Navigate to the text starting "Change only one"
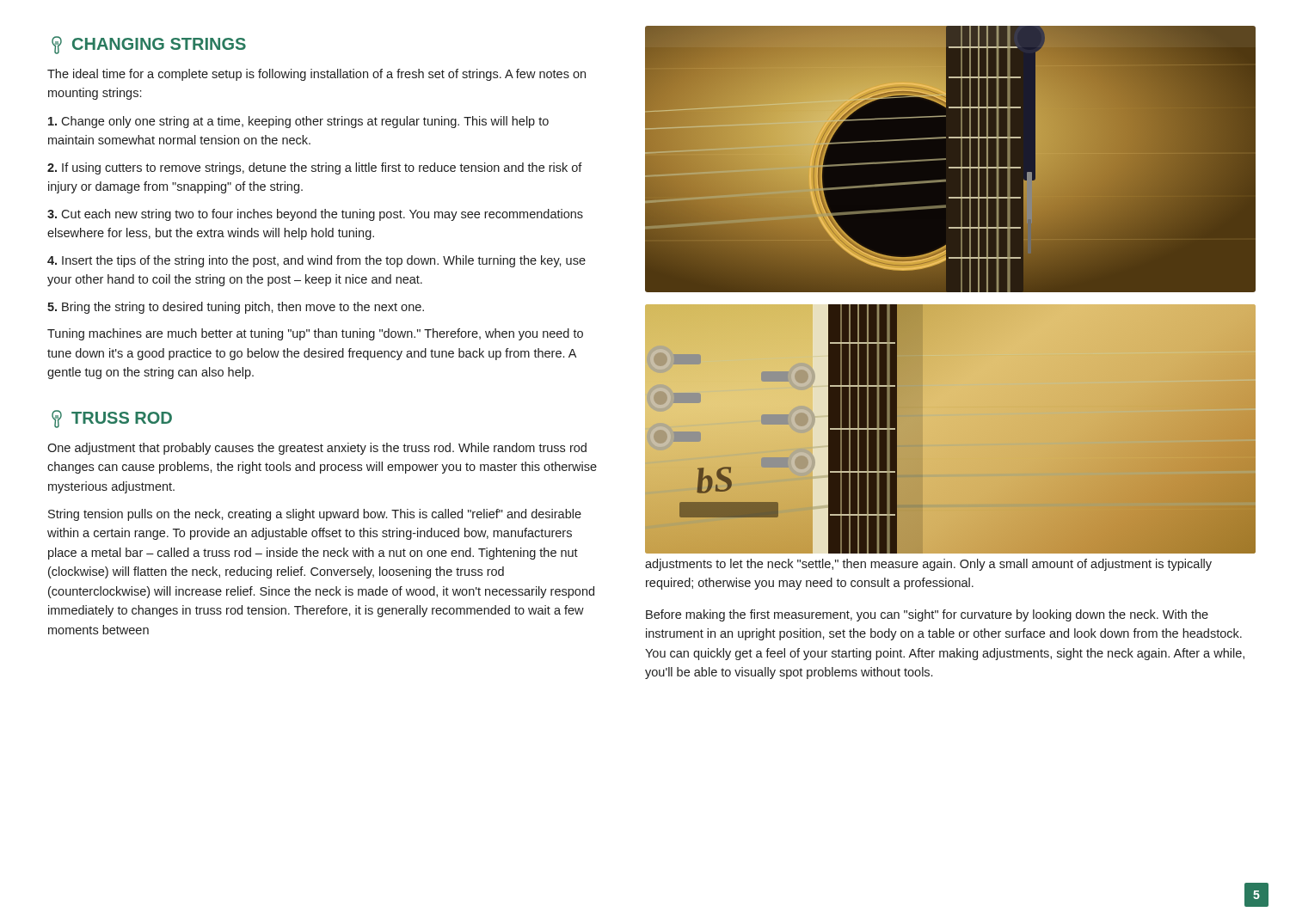 click(298, 131)
